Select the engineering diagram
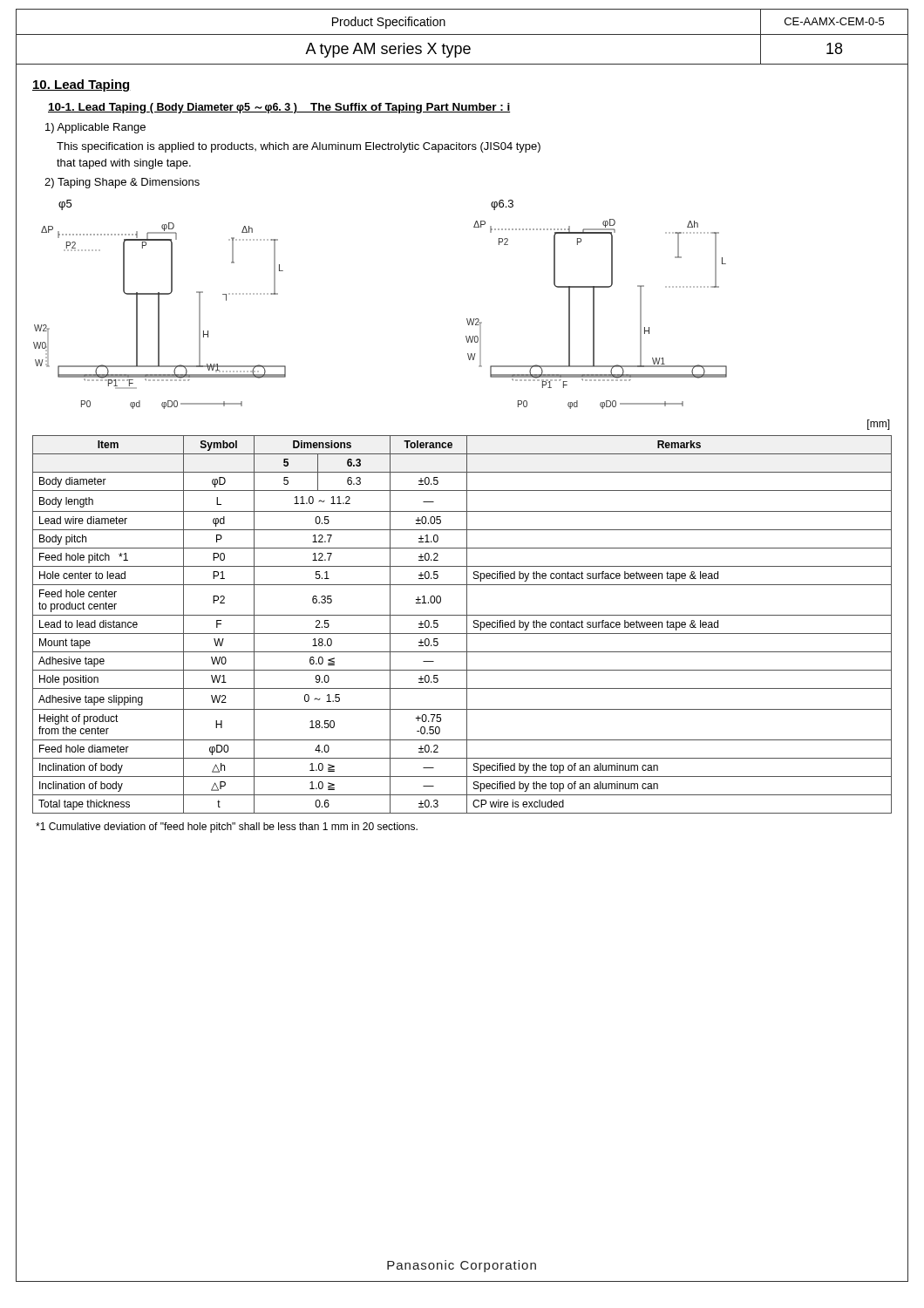This screenshot has width=924, height=1308. 462,306
